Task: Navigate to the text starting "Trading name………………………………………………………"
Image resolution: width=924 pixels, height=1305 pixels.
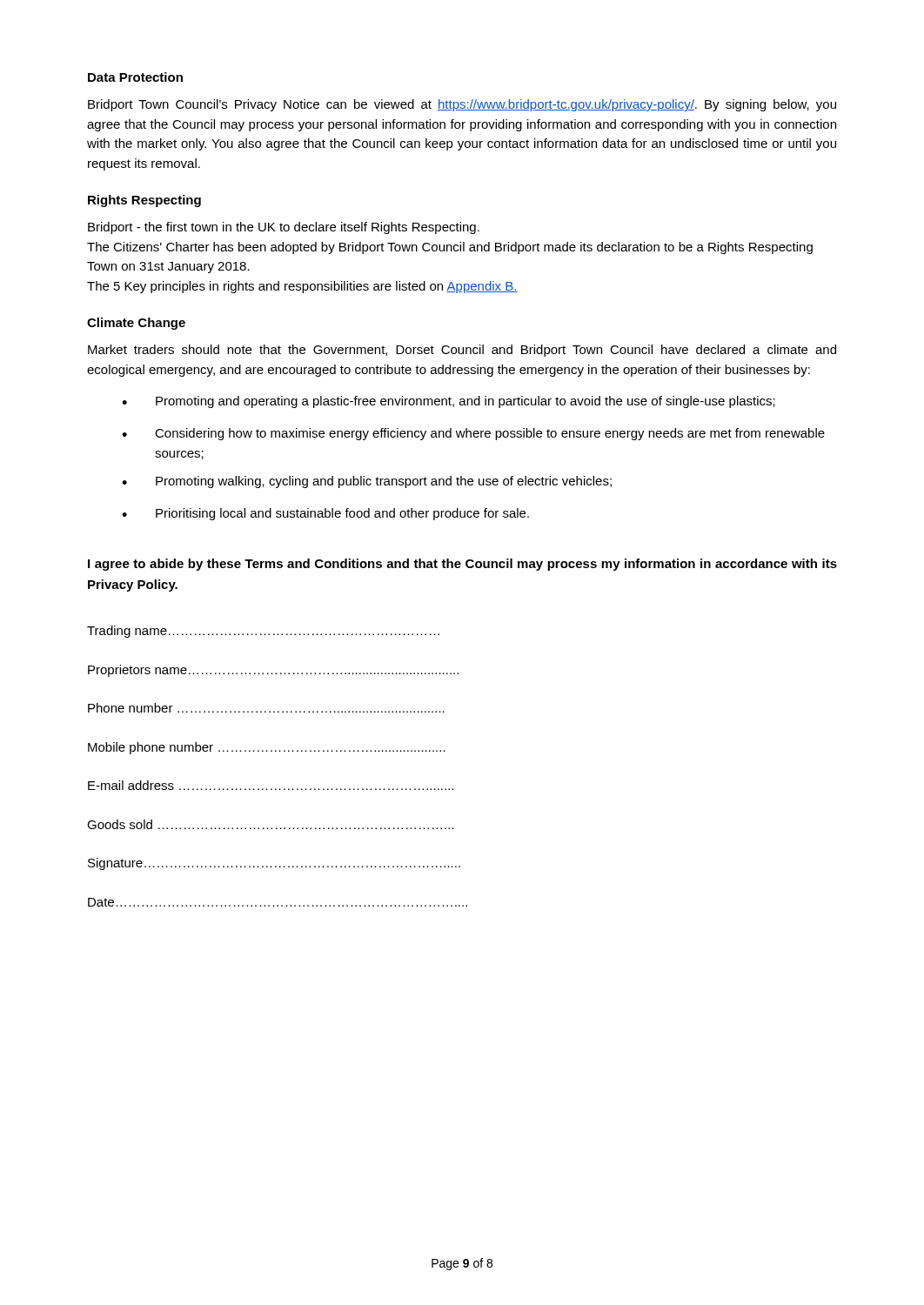Action: point(264,630)
